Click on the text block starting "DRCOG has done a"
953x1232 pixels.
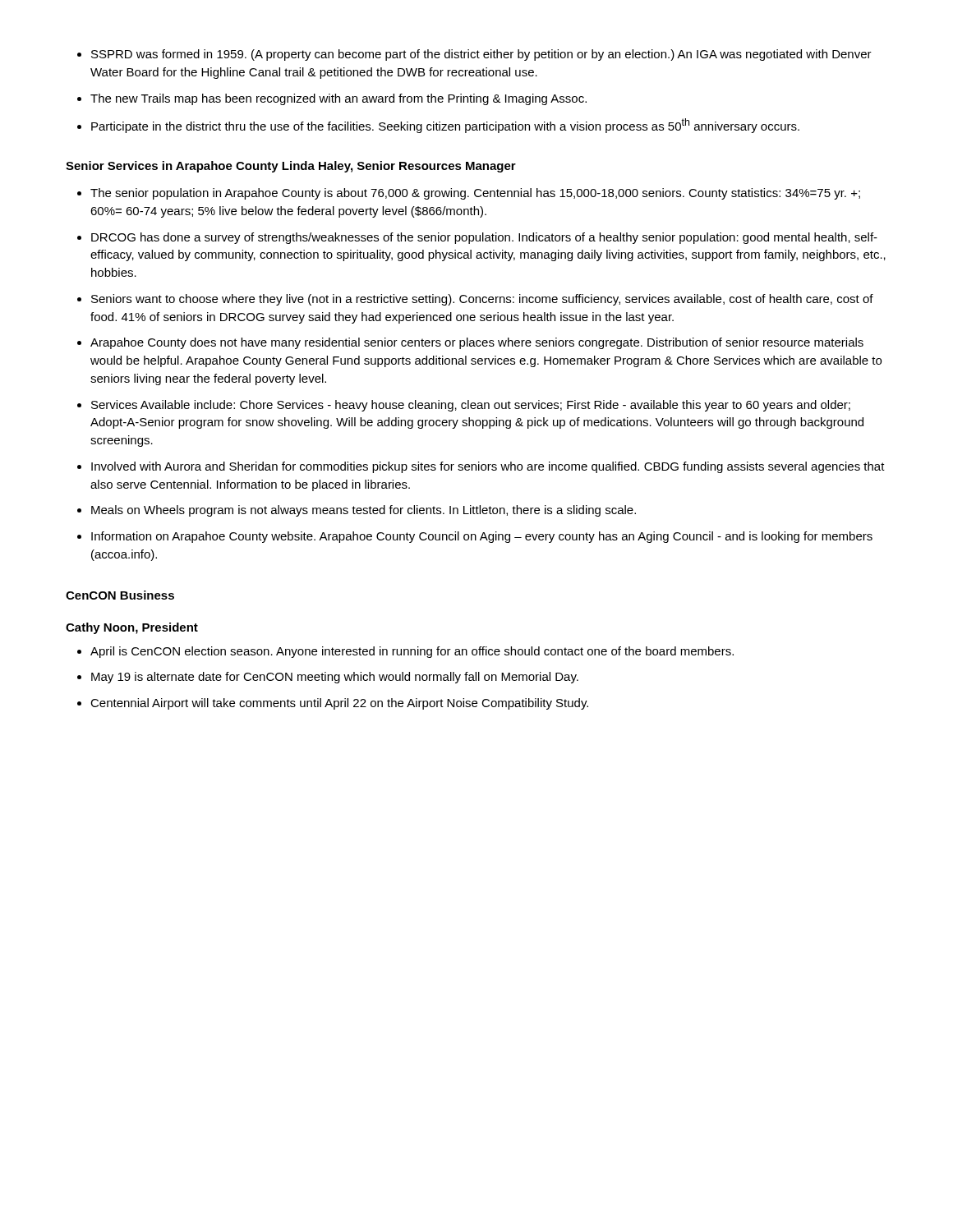pos(476,255)
